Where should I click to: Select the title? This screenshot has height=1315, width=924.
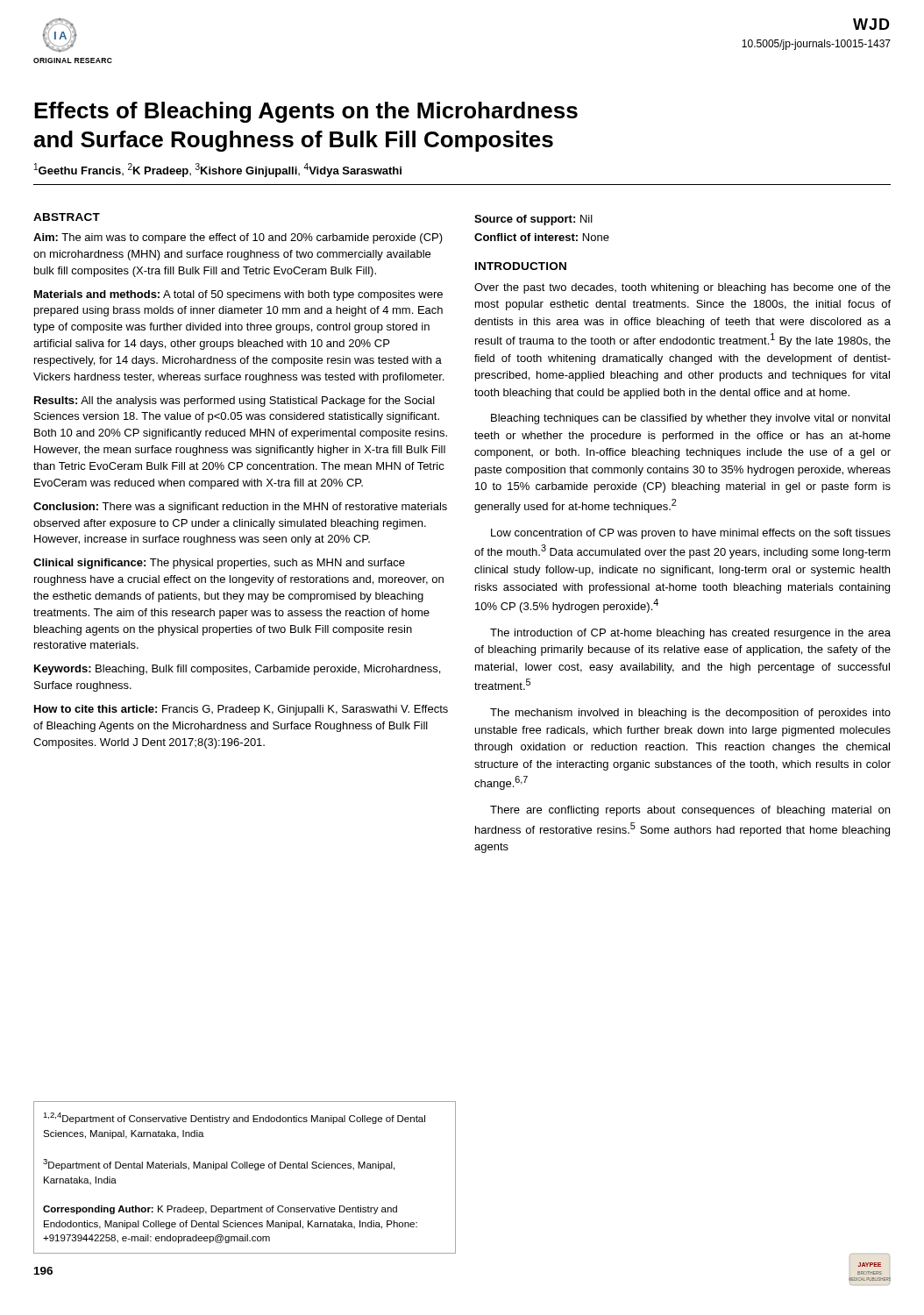(x=306, y=125)
